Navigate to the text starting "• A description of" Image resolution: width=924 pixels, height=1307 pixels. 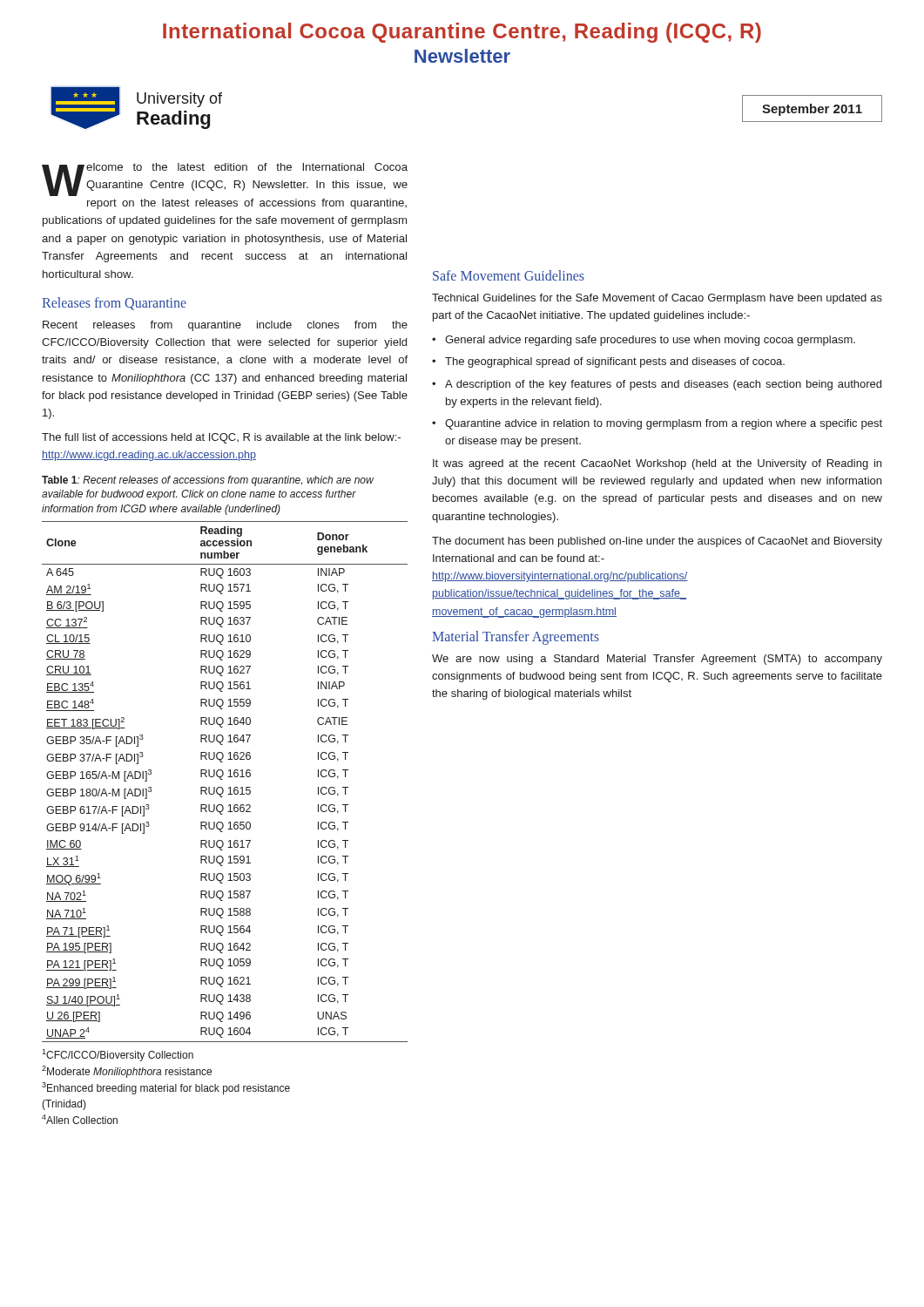pyautogui.click(x=657, y=393)
